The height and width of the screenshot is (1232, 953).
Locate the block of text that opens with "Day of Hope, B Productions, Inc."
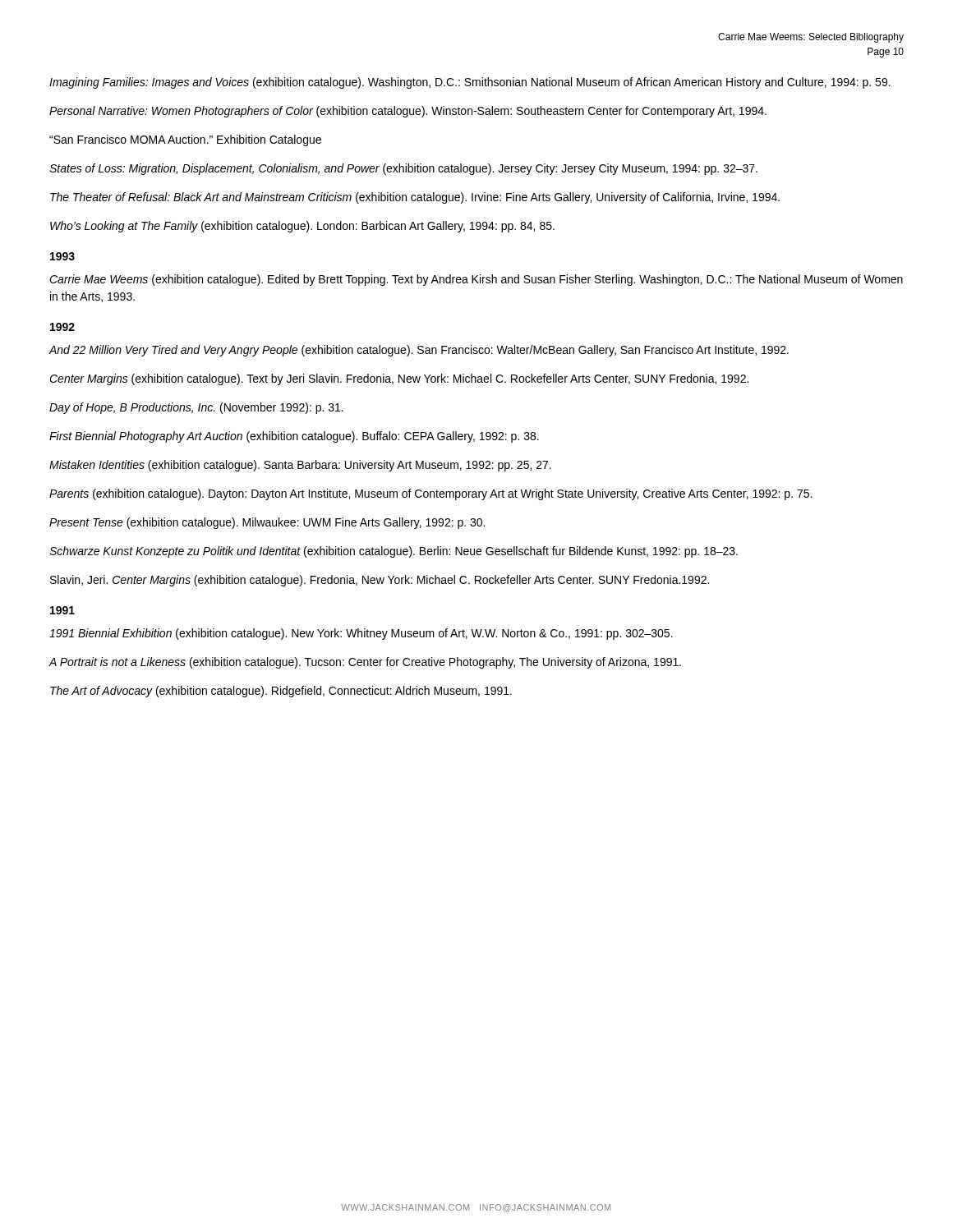(x=197, y=407)
